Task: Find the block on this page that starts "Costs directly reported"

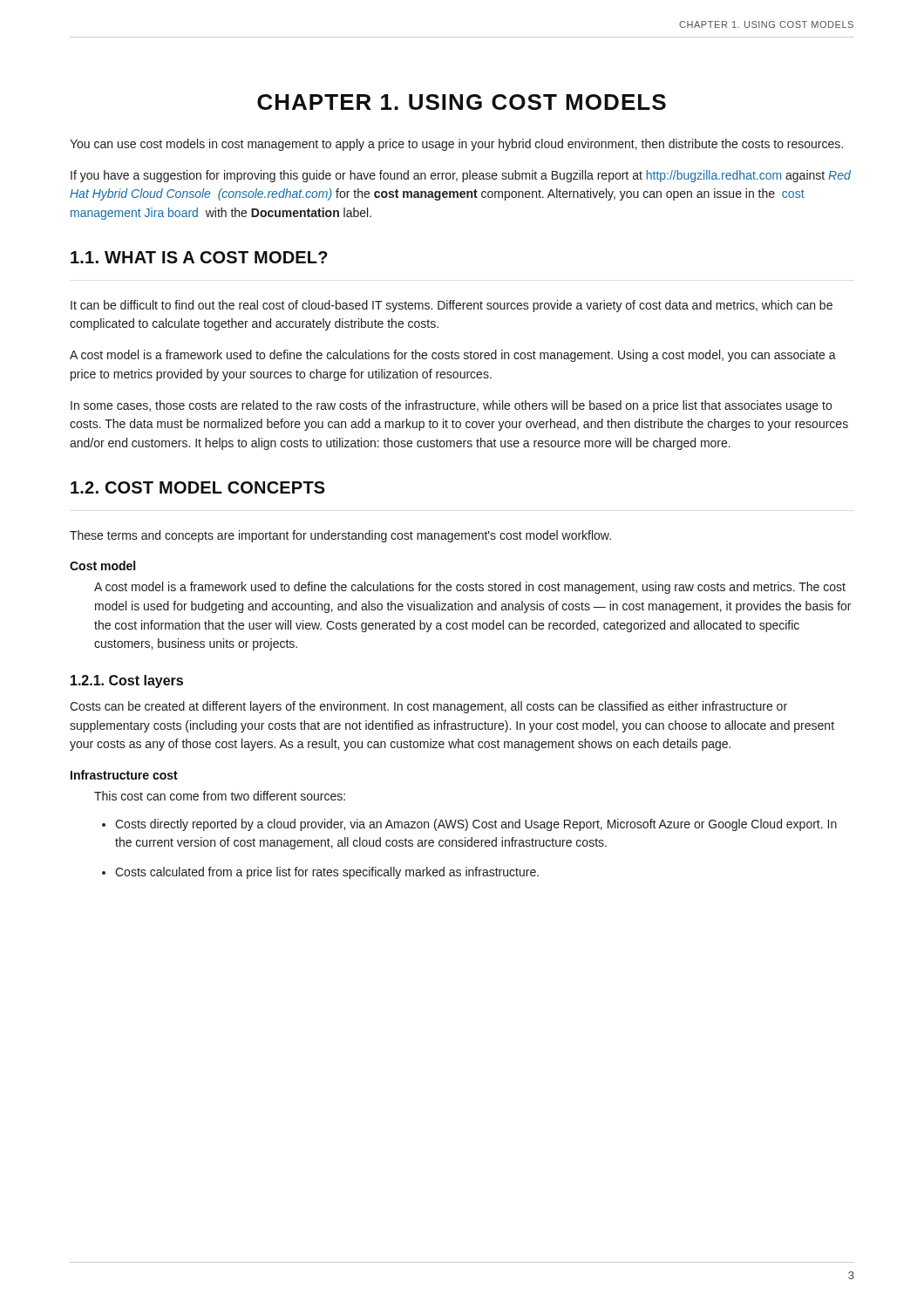Action: pos(476,833)
